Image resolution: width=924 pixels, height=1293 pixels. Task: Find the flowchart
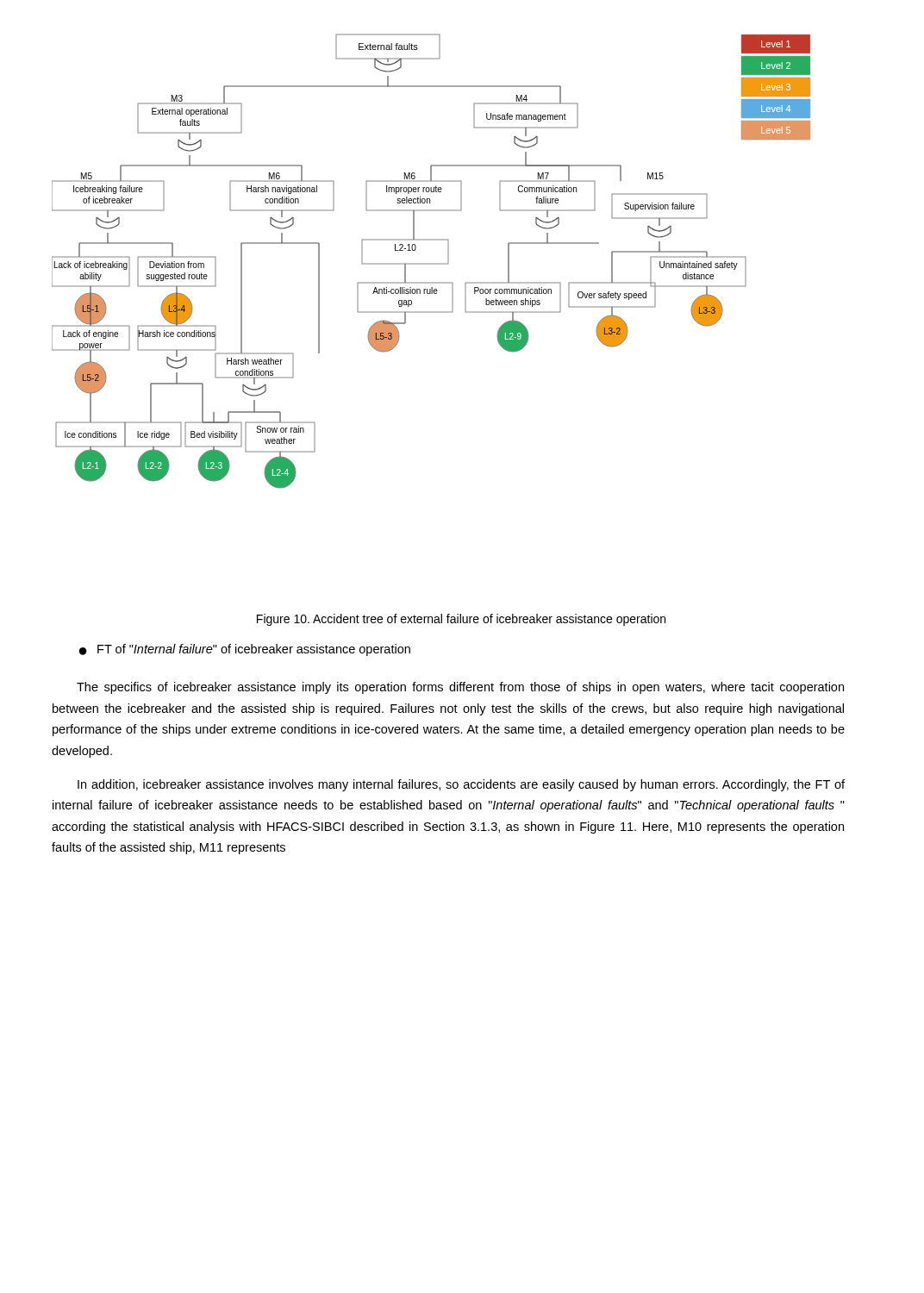(x=461, y=319)
